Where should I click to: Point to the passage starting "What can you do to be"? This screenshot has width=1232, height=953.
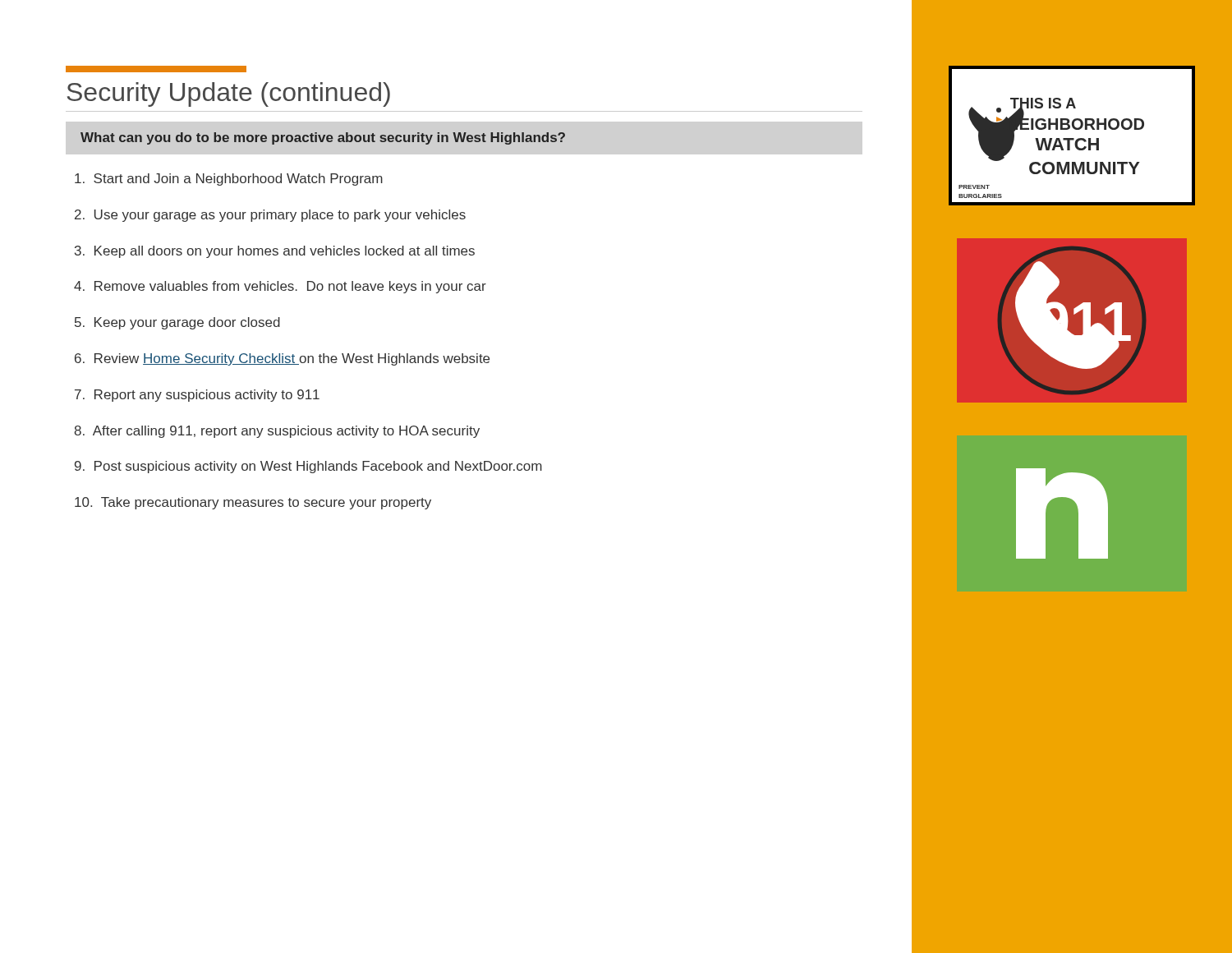[x=464, y=138]
